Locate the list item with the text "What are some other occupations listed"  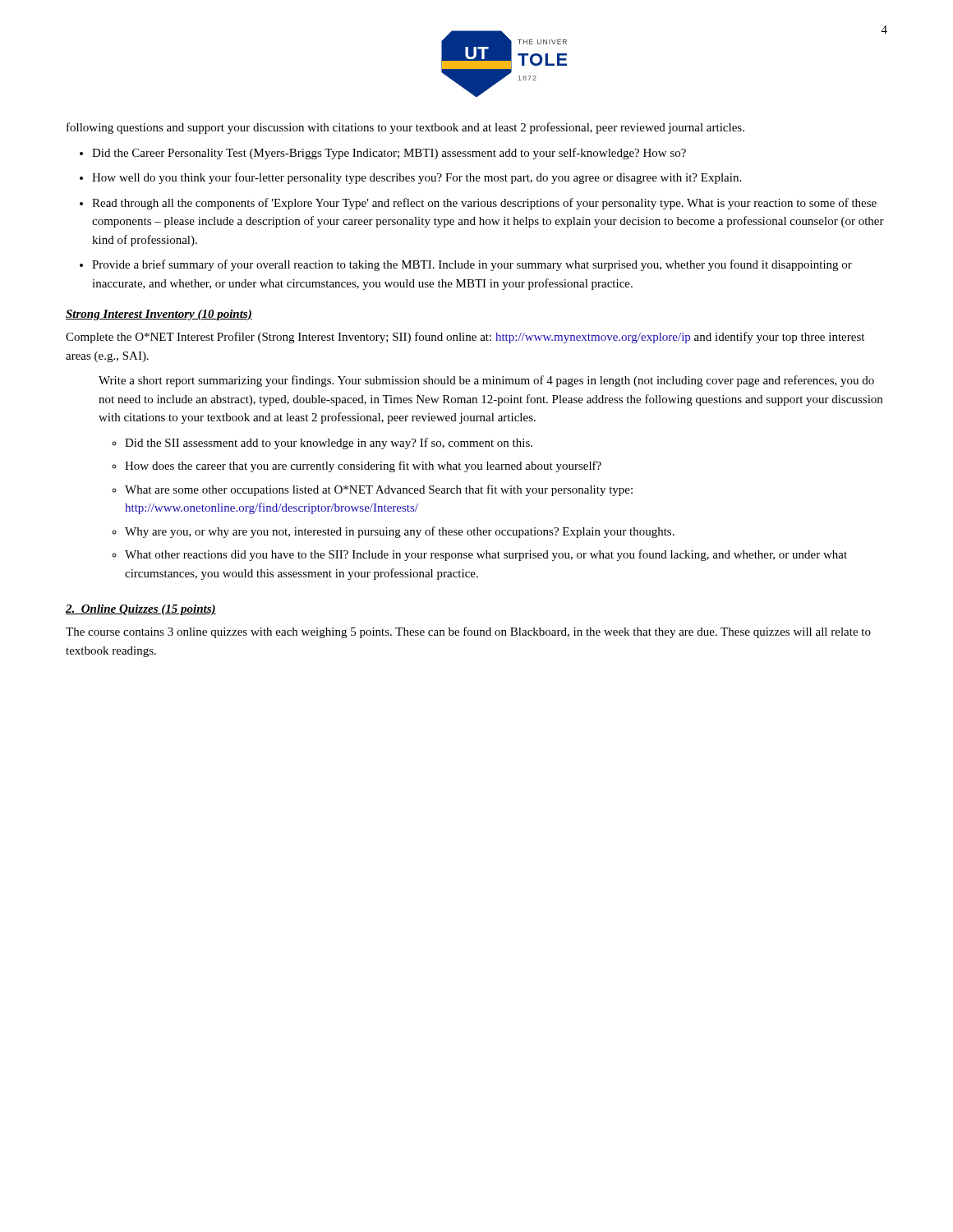[x=379, y=498]
